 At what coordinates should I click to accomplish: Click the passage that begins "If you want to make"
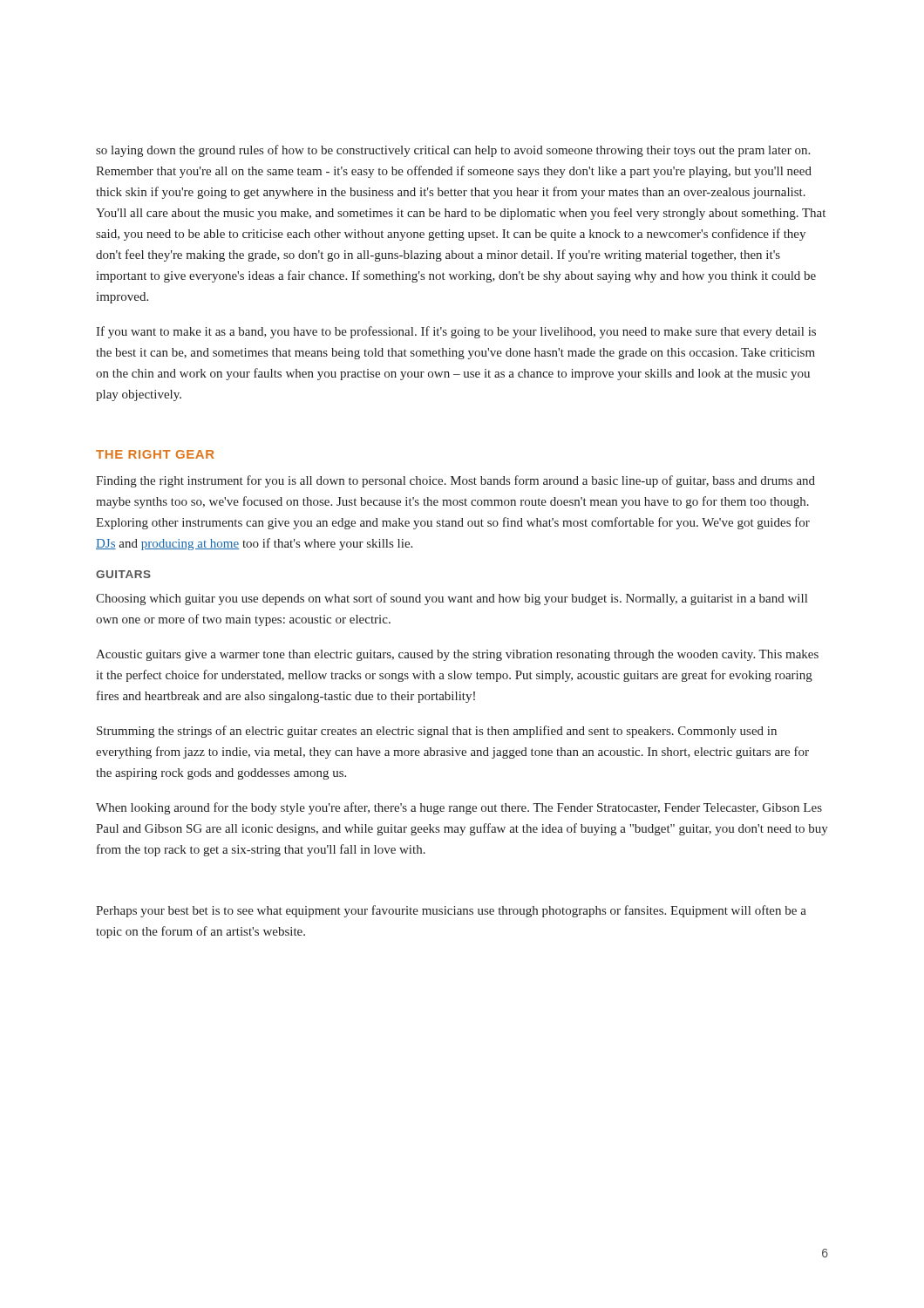pyautogui.click(x=456, y=363)
